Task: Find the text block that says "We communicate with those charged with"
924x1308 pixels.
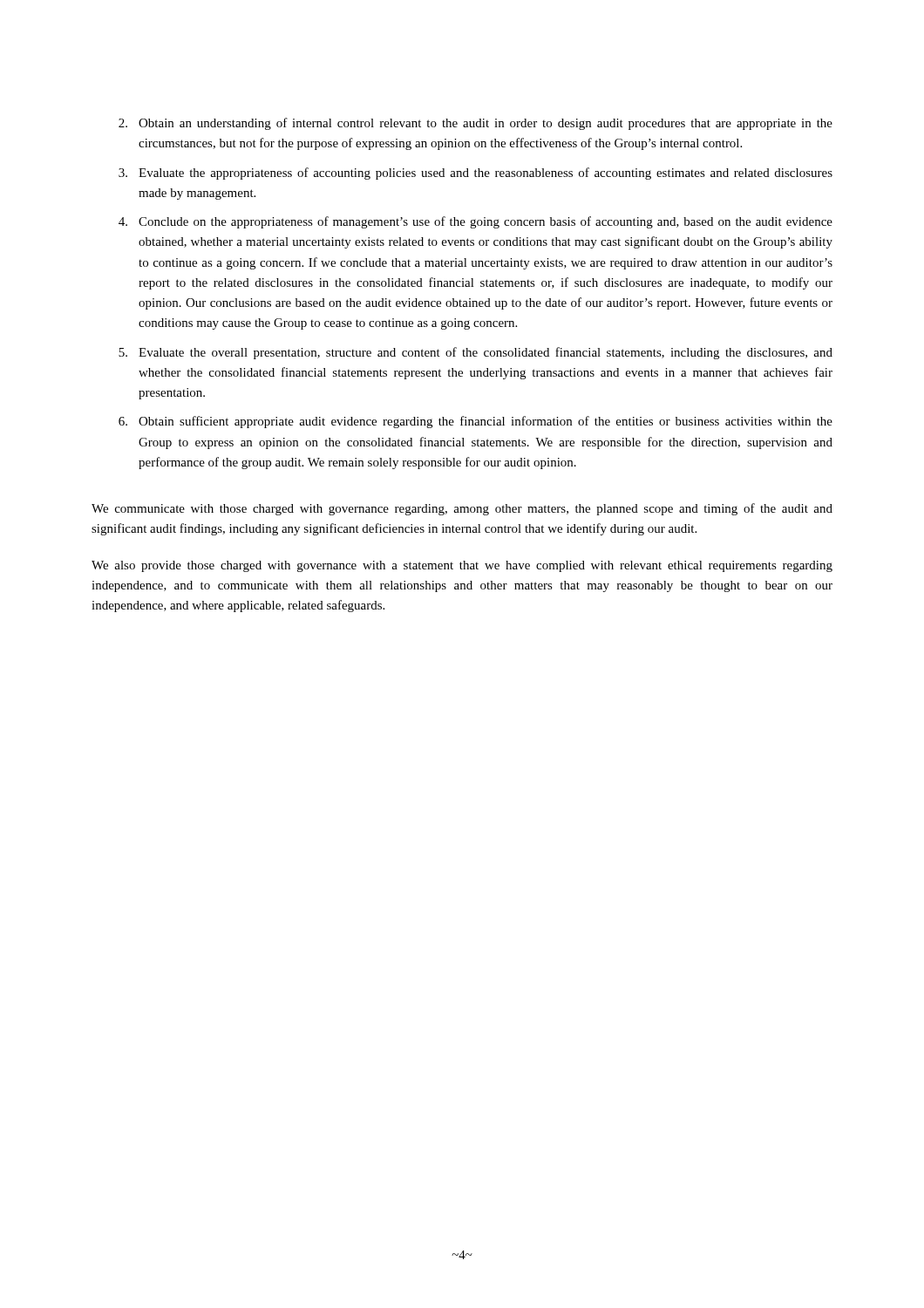Action: coord(462,518)
